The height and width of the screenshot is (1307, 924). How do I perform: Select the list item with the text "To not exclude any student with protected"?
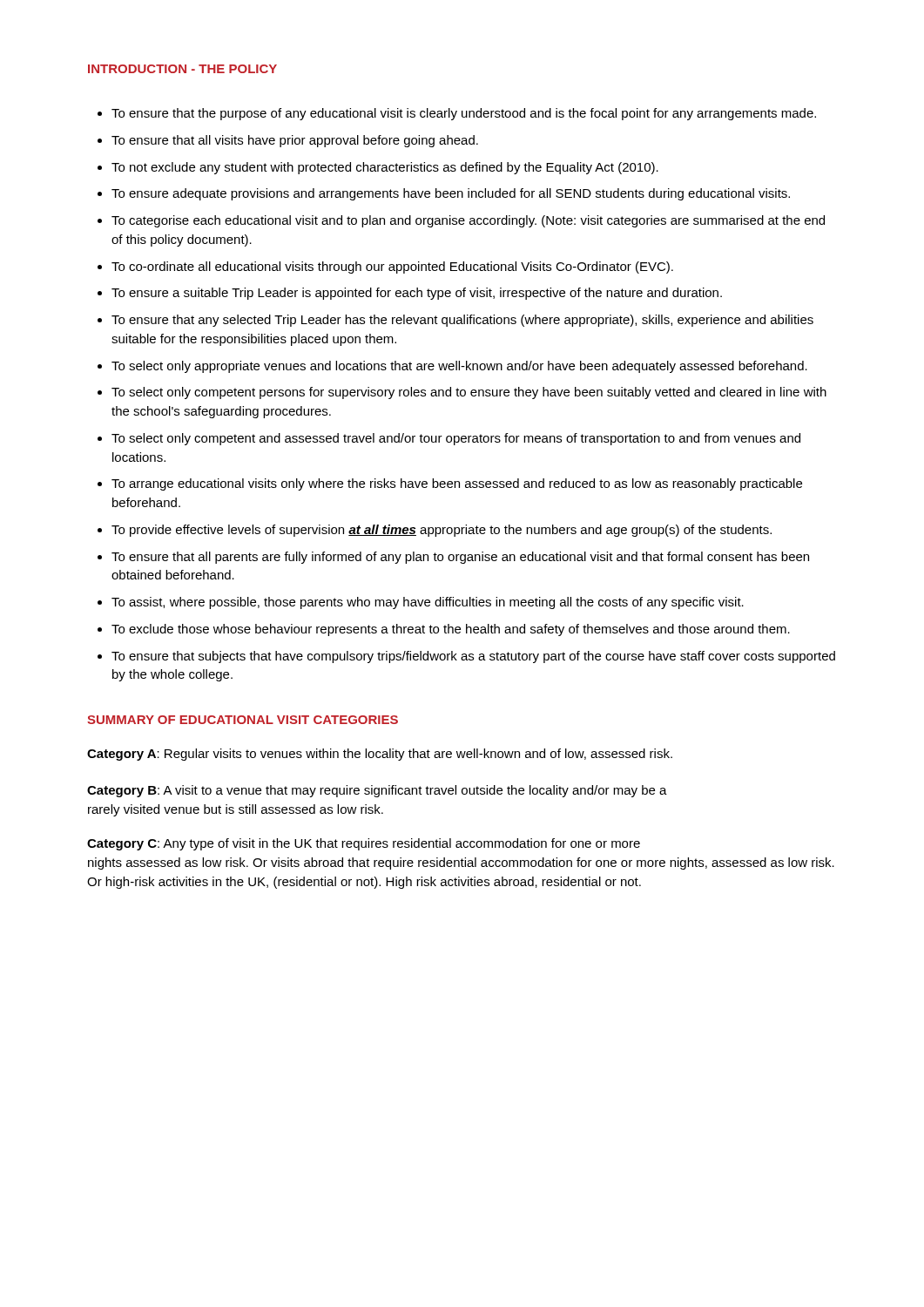tap(474, 167)
